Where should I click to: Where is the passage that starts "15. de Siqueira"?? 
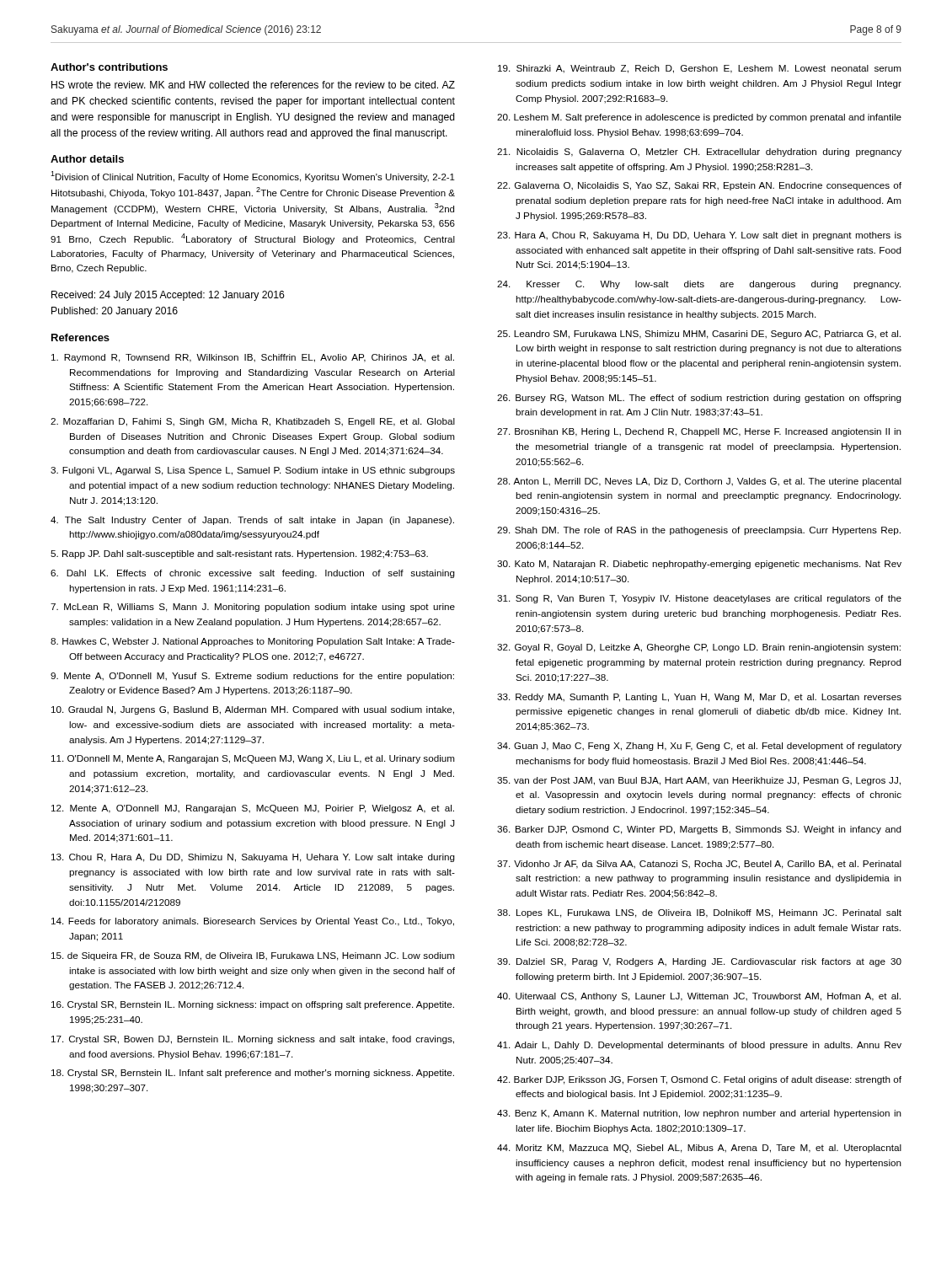(x=253, y=970)
